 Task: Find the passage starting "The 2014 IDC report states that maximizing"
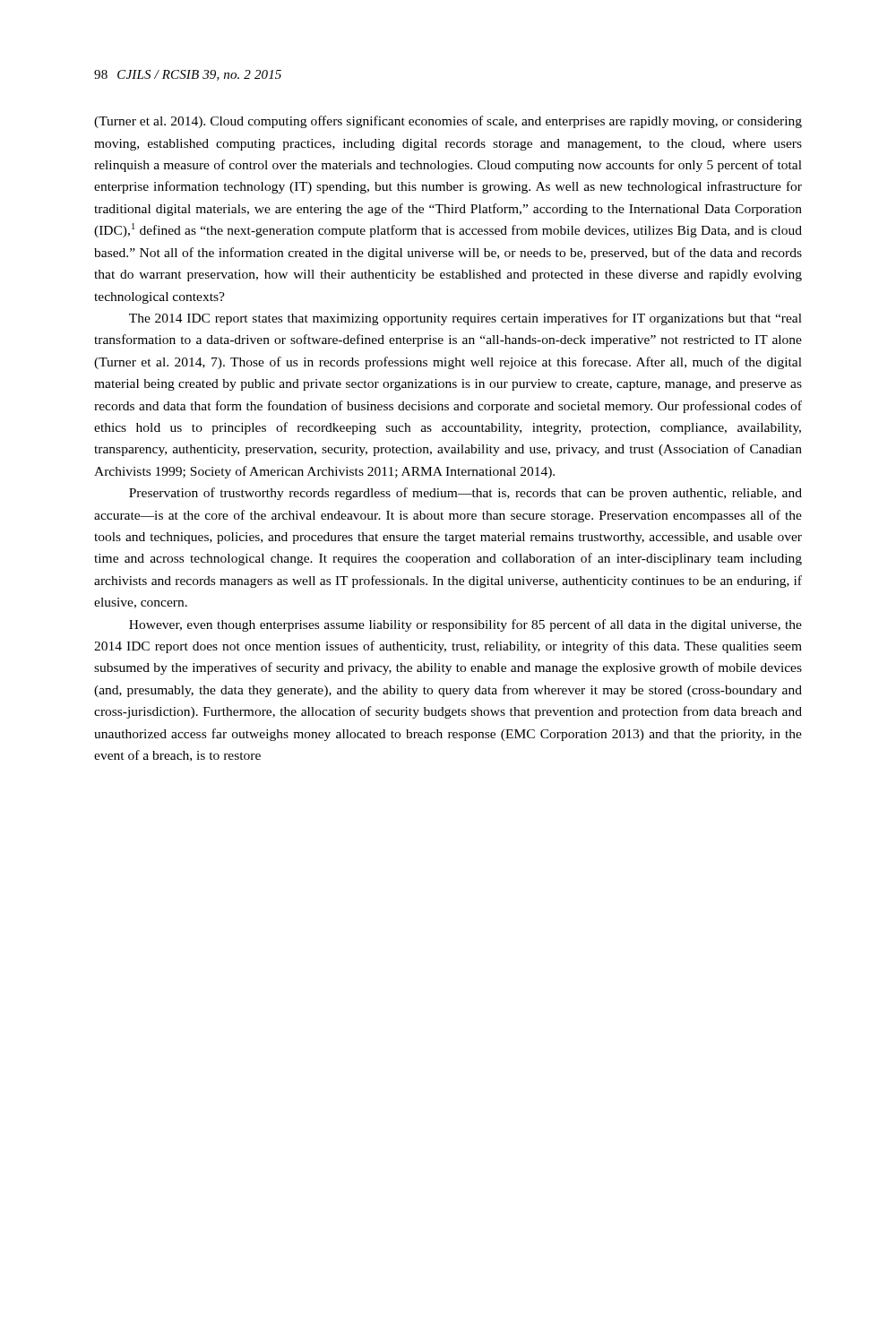pos(448,395)
